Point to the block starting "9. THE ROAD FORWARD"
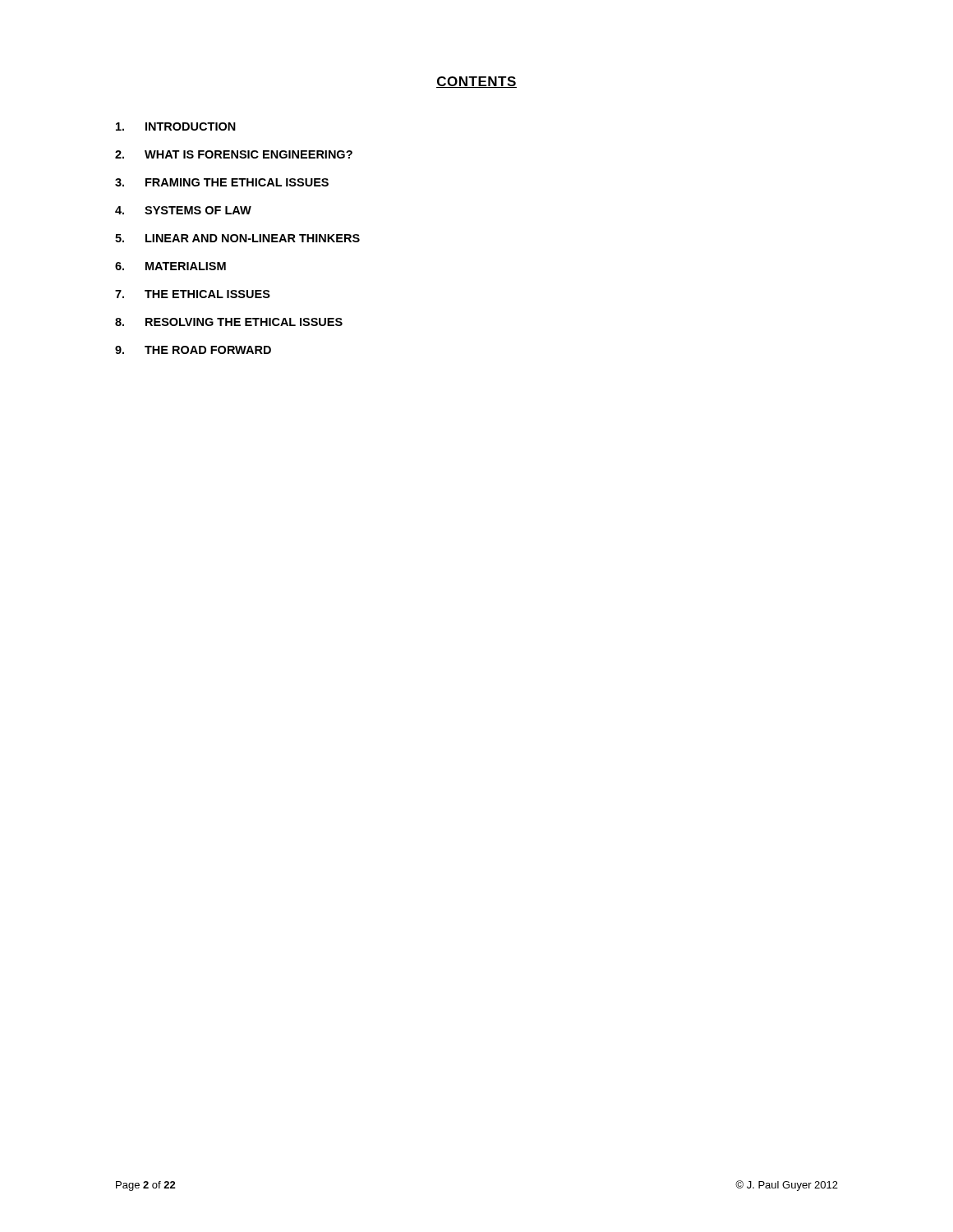The image size is (953, 1232). click(193, 350)
